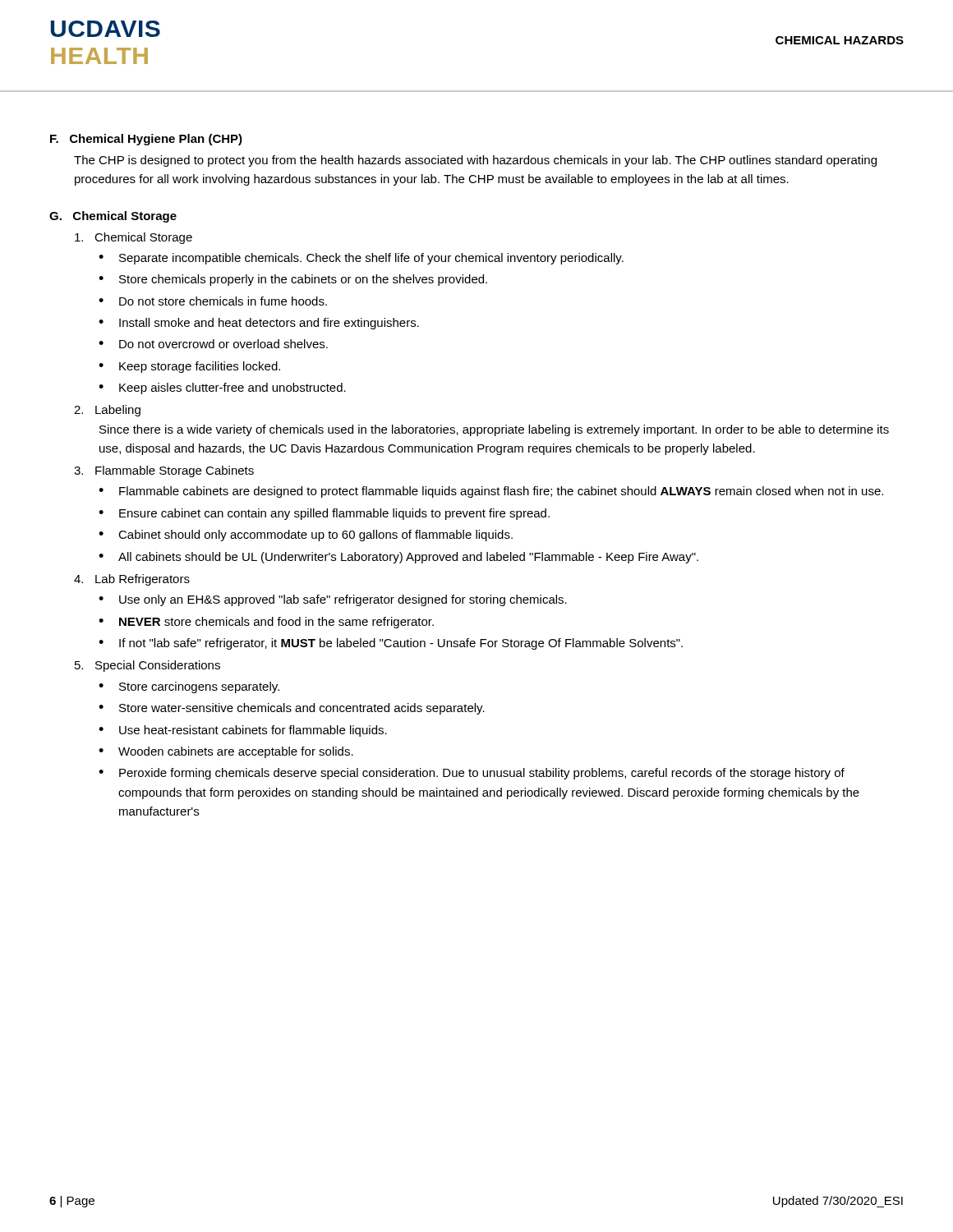This screenshot has width=953, height=1232.
Task: Select the region starting "• Store chemicals properly in the cabinets or"
Action: click(x=293, y=280)
